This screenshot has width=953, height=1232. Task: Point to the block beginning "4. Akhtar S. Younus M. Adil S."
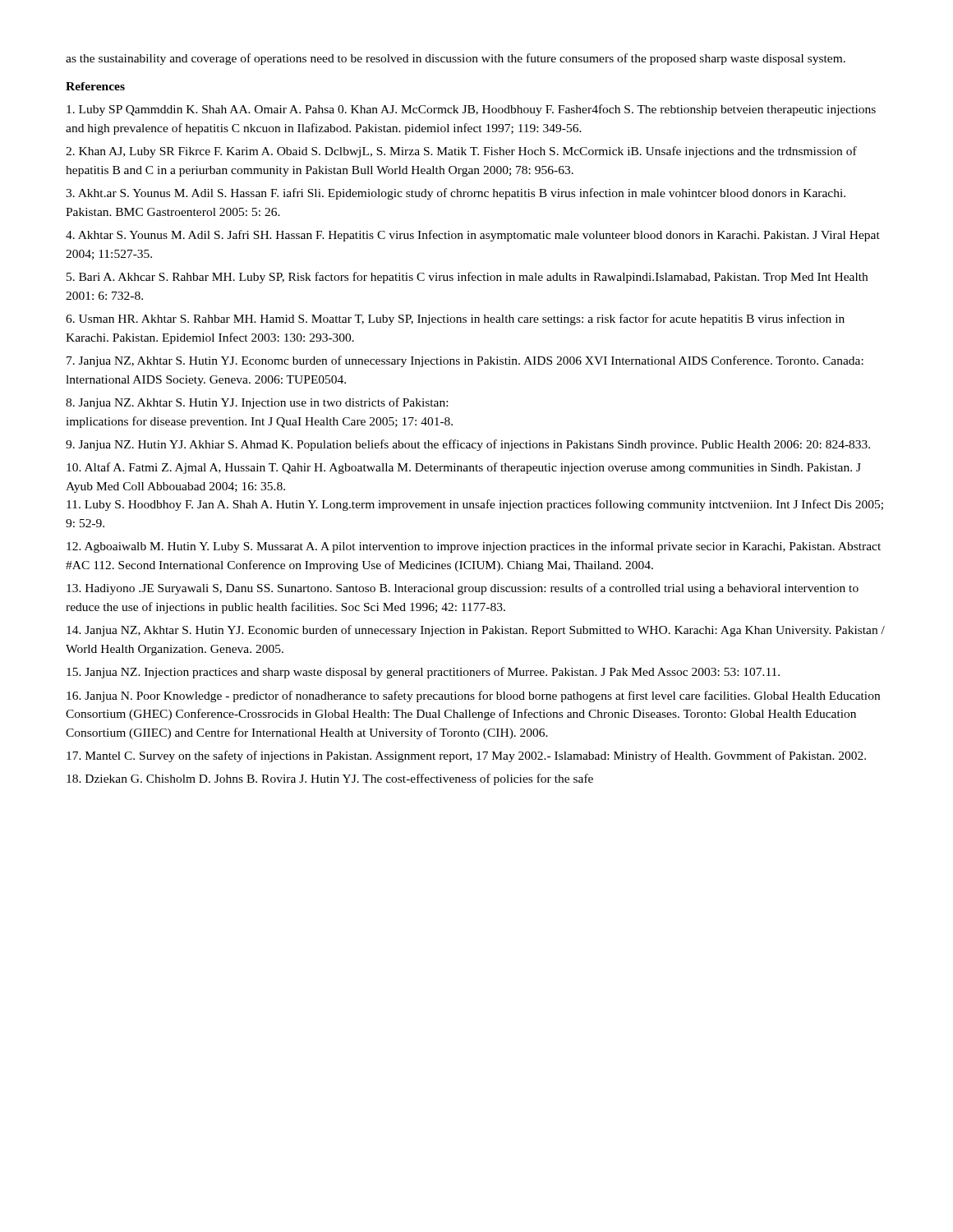pyautogui.click(x=473, y=244)
